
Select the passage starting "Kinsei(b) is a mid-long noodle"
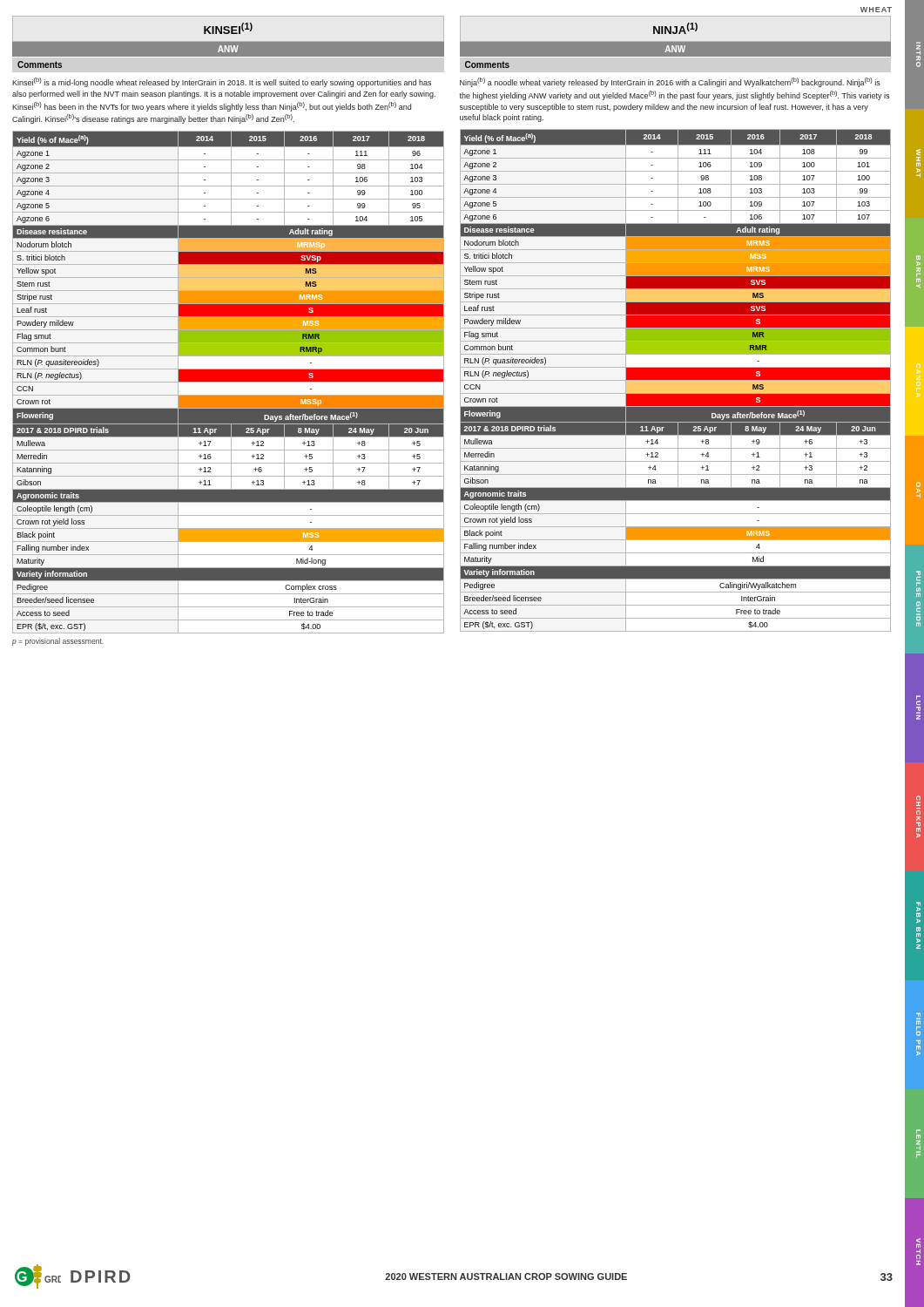224,100
